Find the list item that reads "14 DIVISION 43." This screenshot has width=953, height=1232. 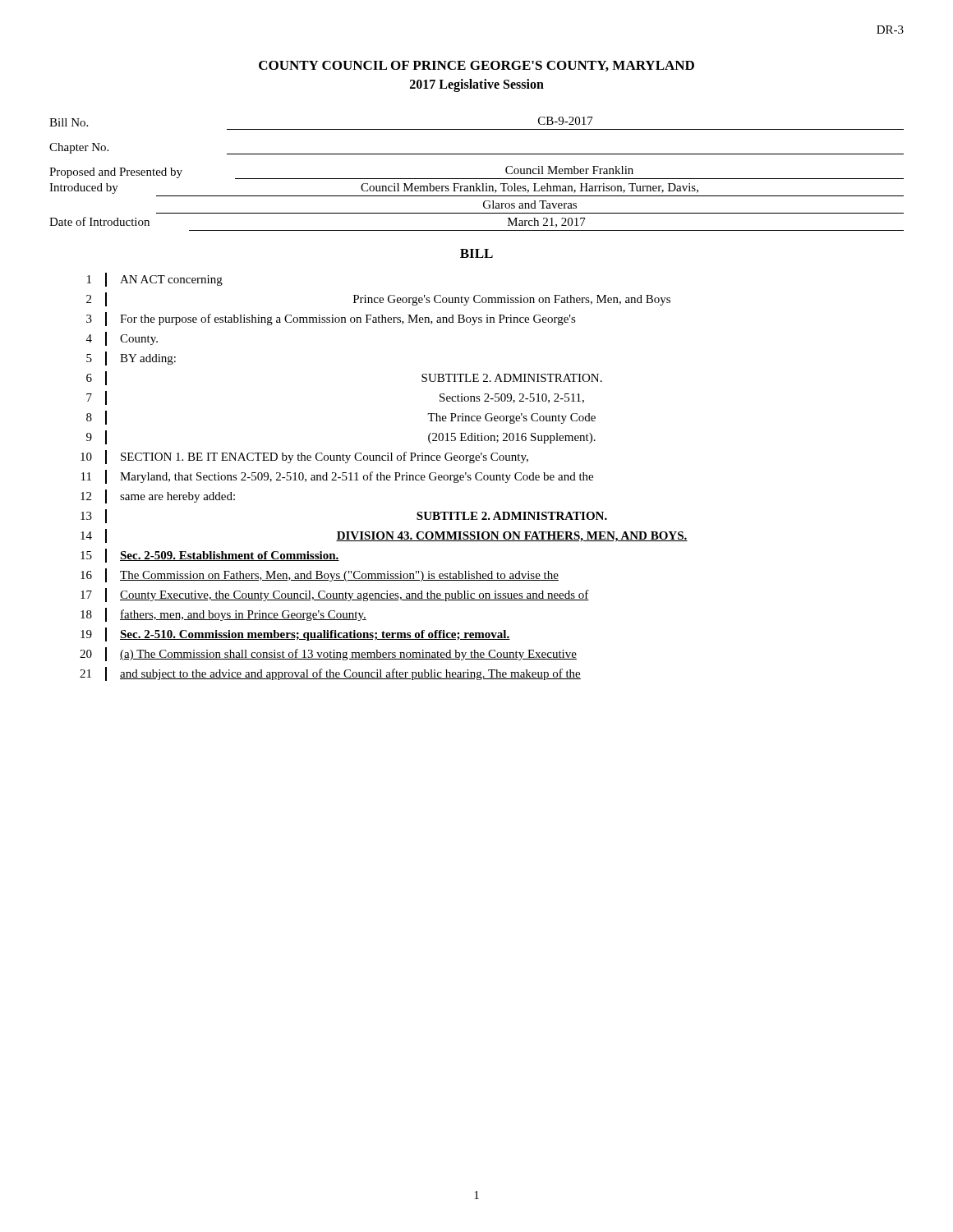(476, 536)
